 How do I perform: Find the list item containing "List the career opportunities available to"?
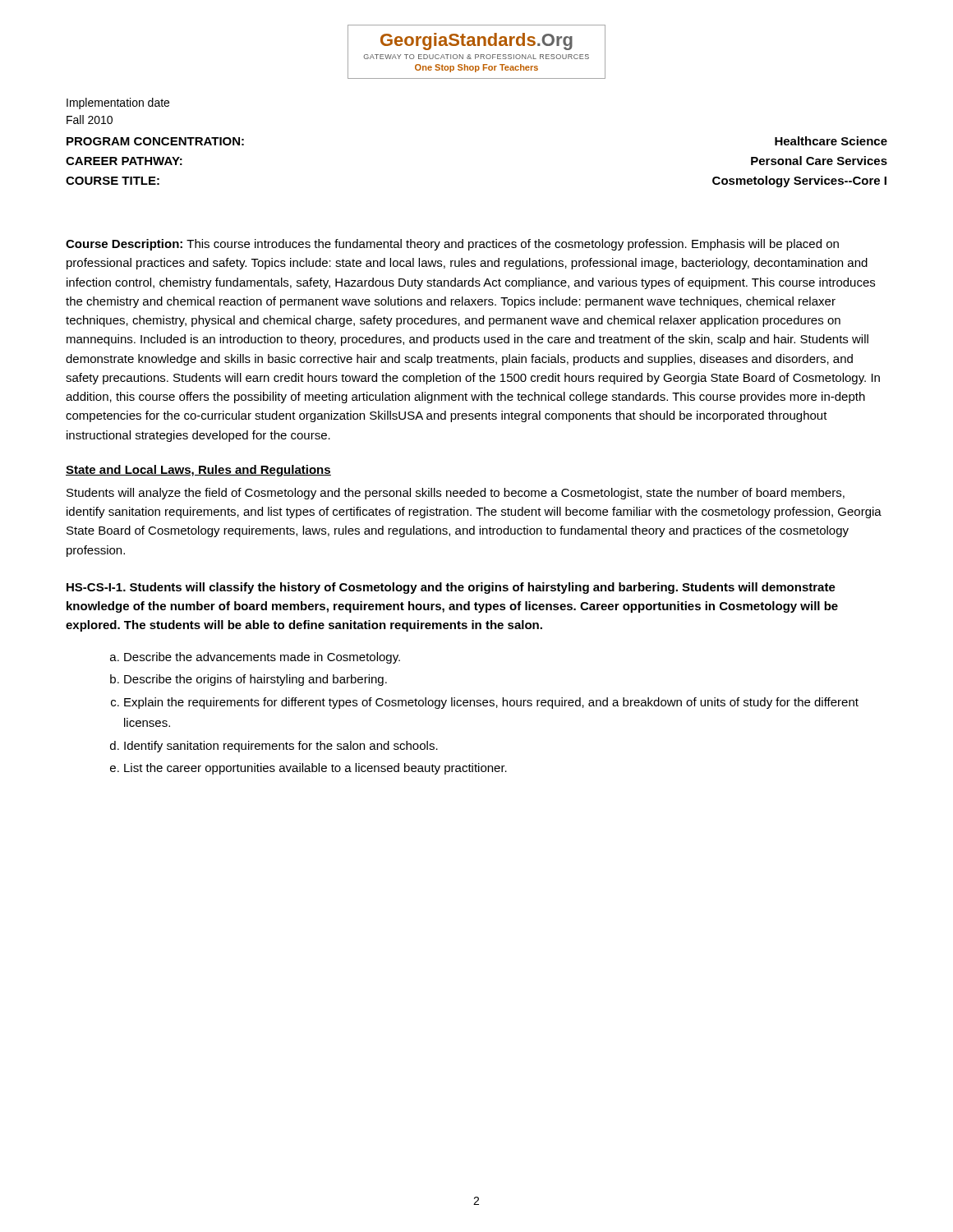[x=315, y=768]
